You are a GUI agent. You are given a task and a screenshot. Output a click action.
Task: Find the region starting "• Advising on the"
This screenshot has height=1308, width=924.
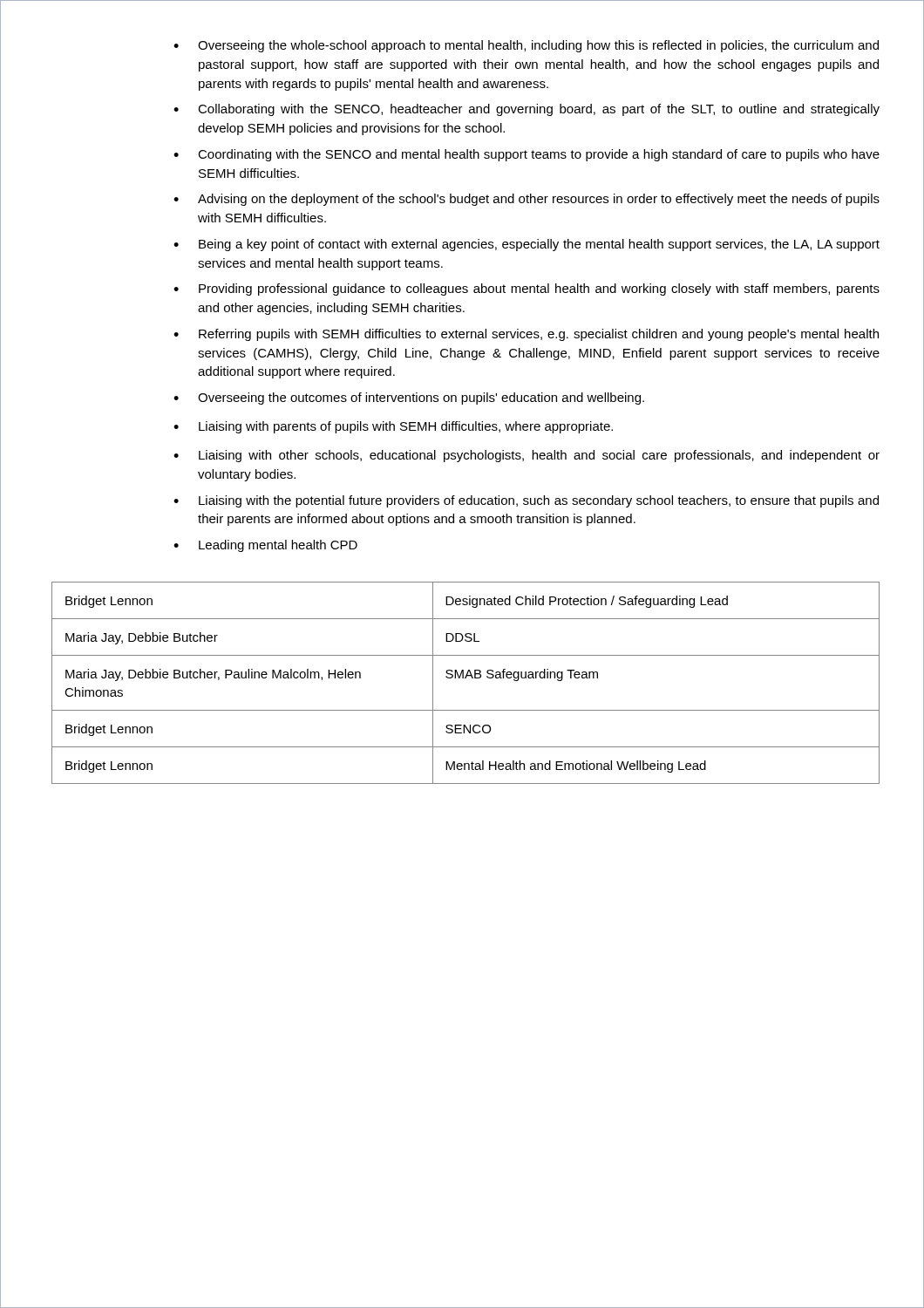526,208
